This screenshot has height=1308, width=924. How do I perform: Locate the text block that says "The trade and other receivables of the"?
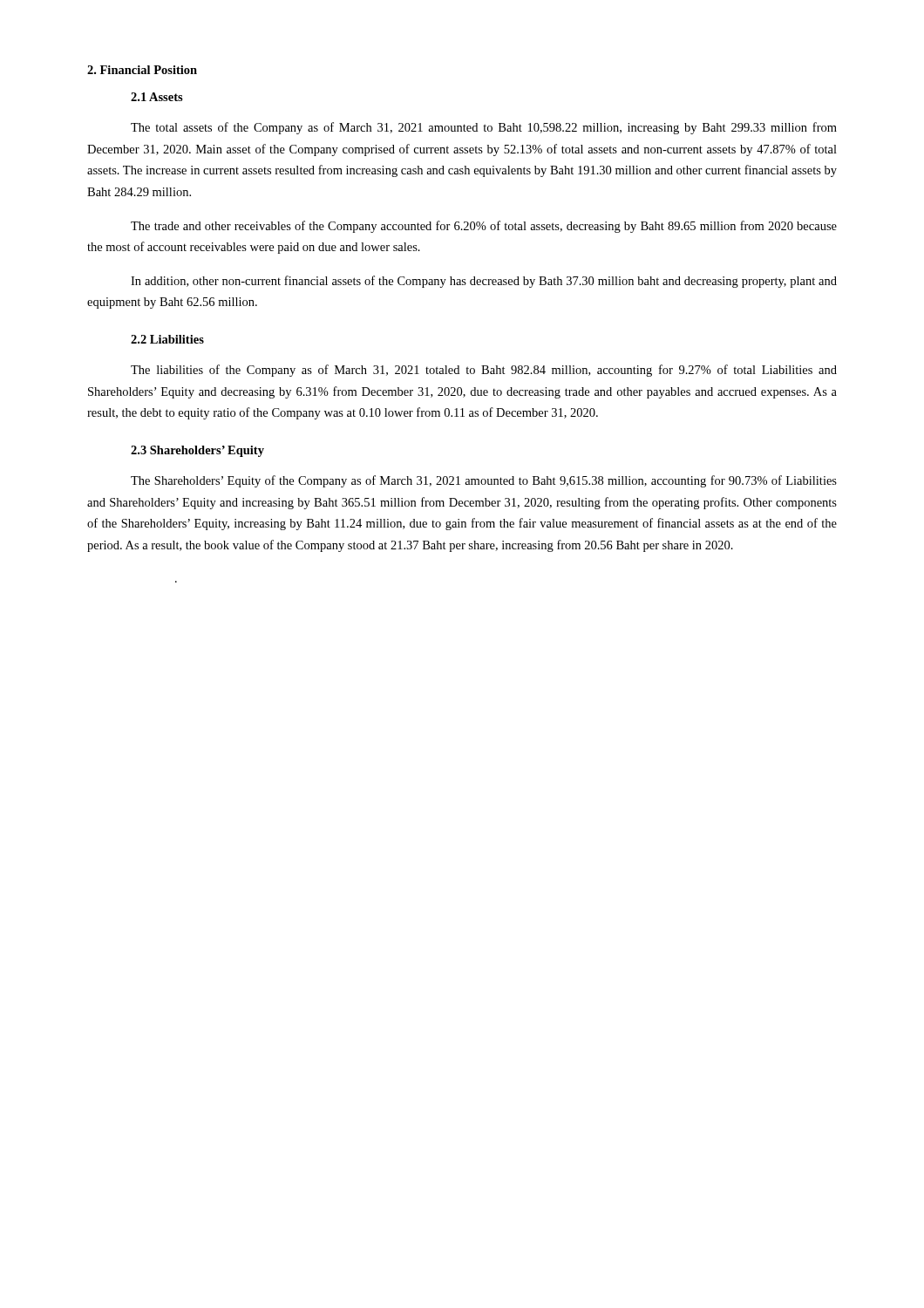[462, 236]
